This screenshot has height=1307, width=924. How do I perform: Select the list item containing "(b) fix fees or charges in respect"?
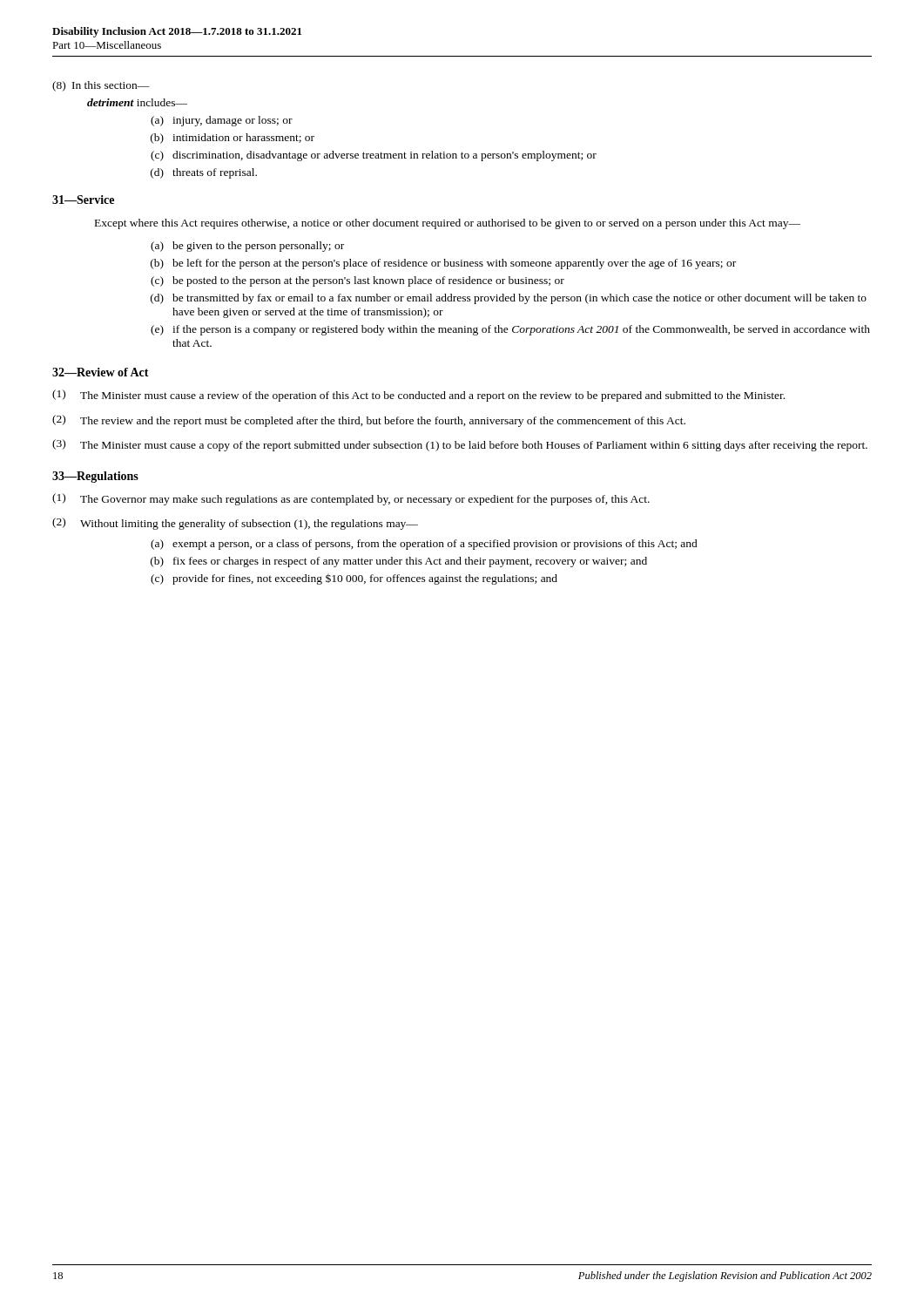coord(497,561)
